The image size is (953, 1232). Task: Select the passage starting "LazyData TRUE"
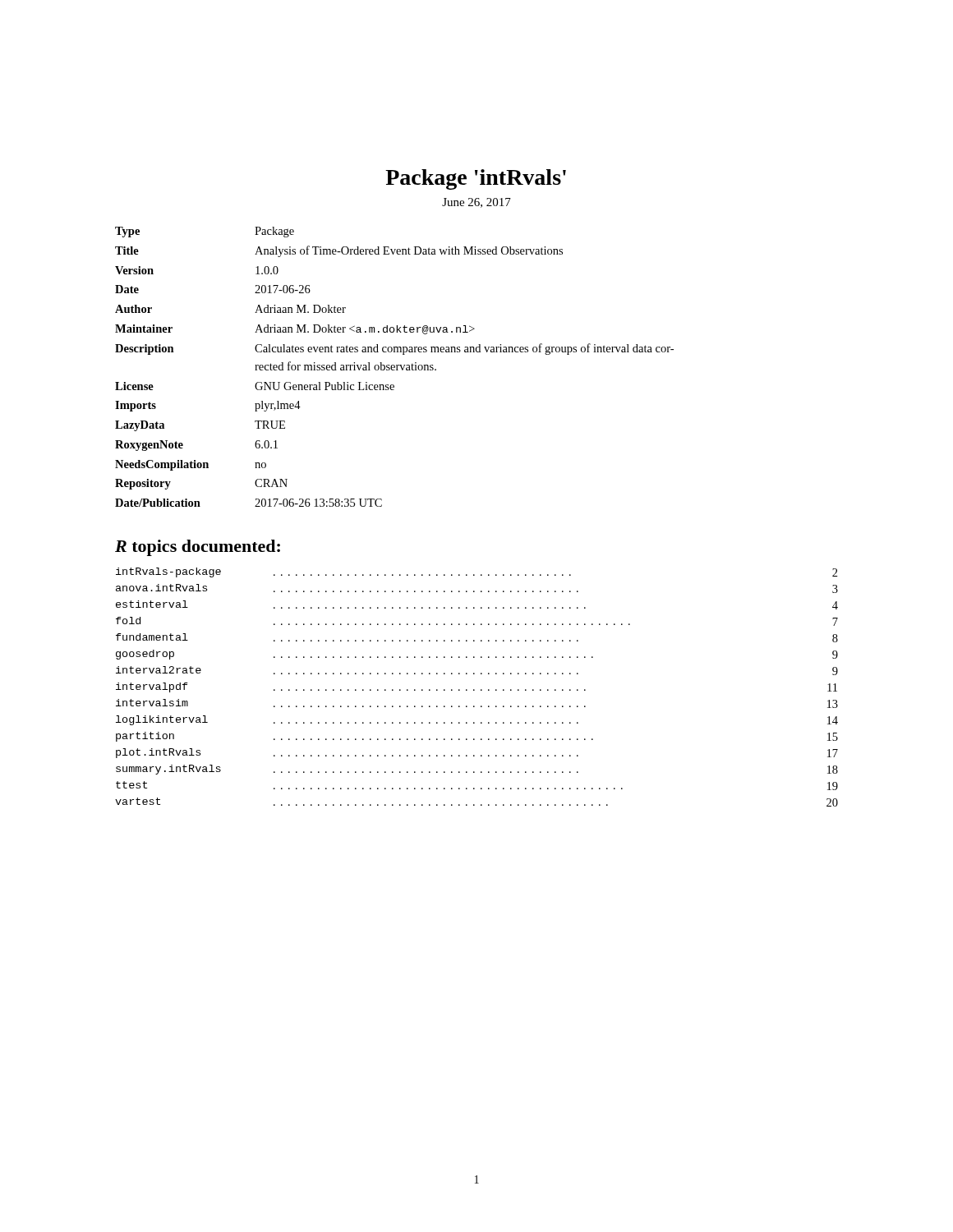pyautogui.click(x=143, y=426)
